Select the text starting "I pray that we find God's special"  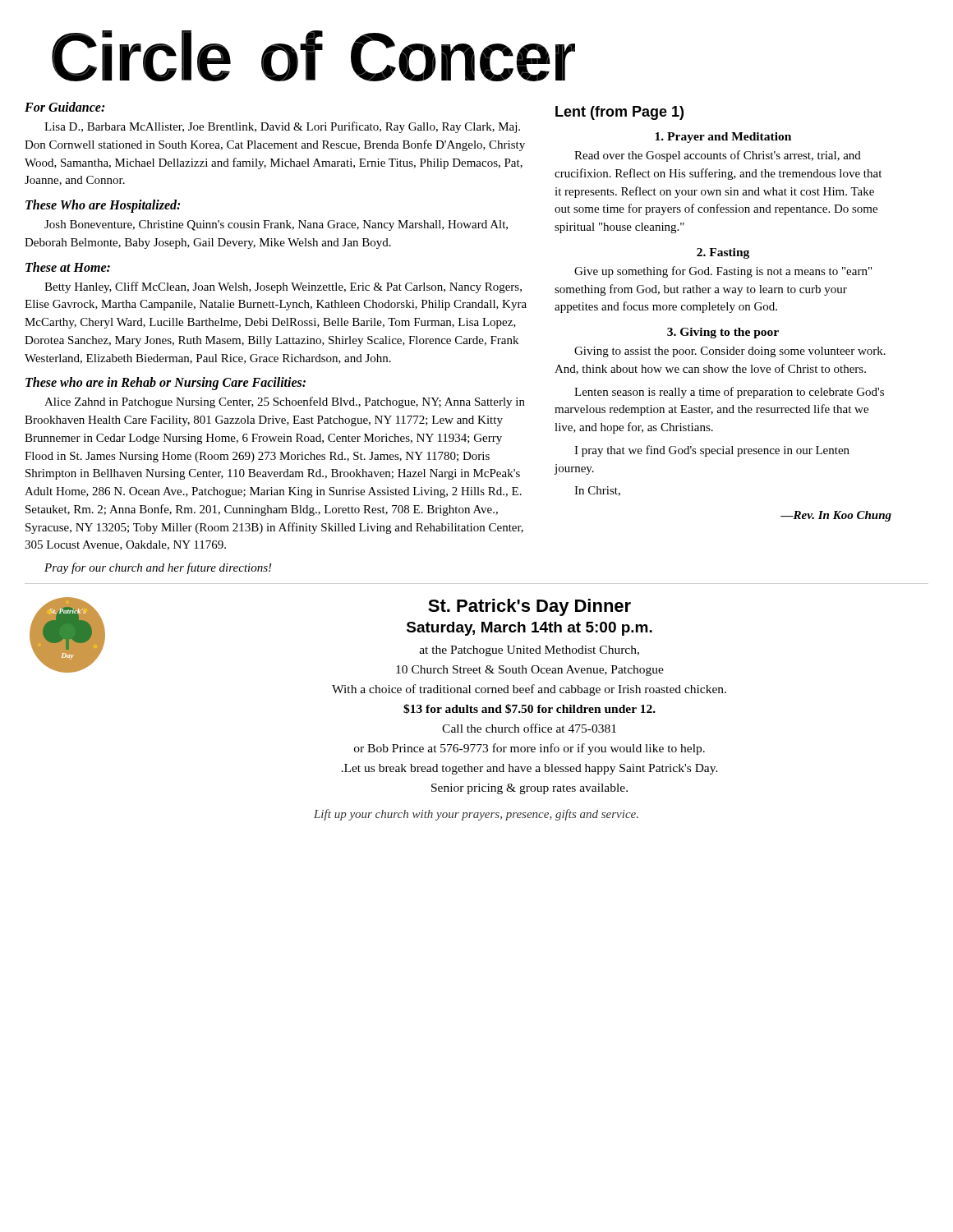[x=723, y=460]
